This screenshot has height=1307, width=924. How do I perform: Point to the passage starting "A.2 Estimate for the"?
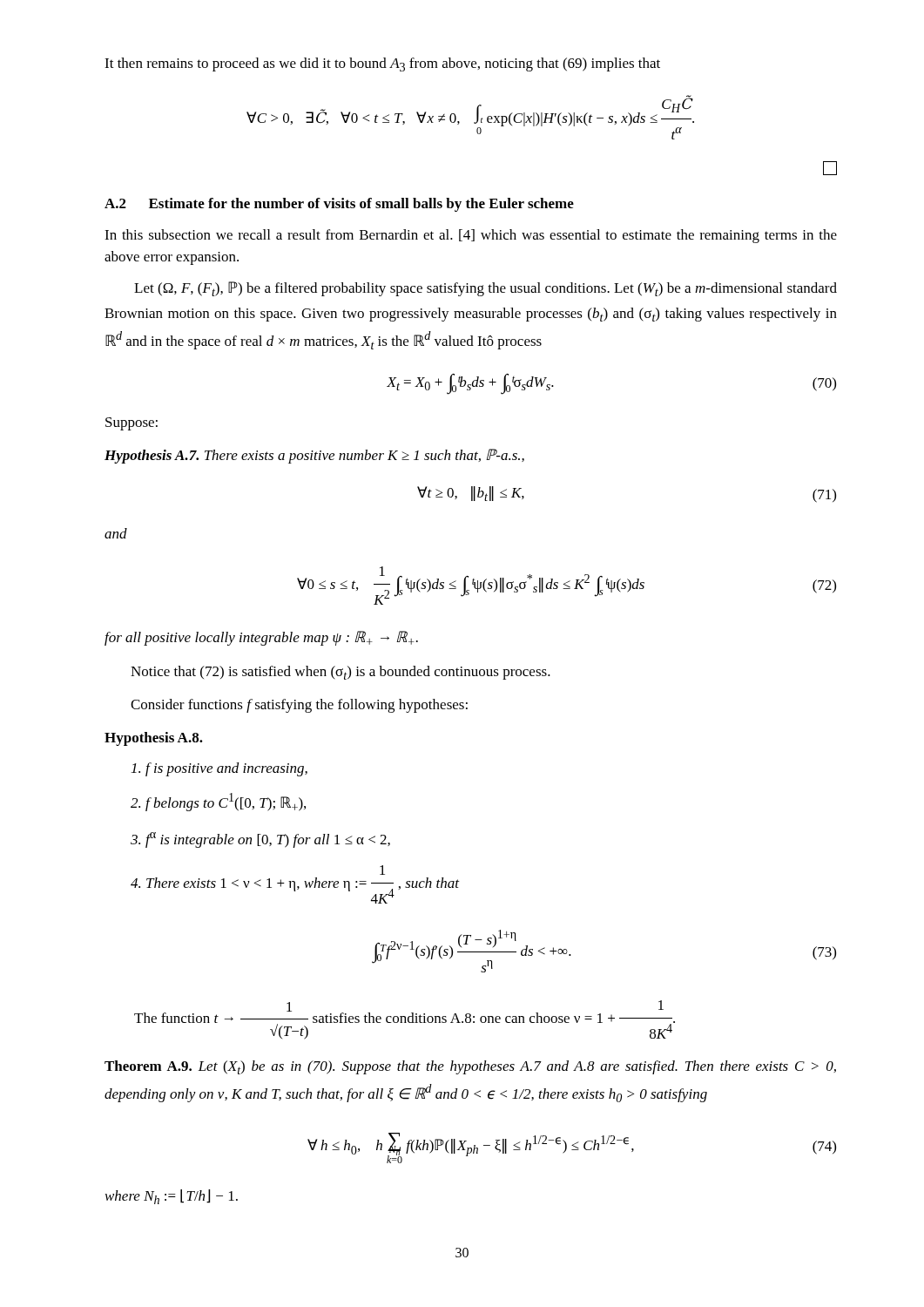point(471,204)
